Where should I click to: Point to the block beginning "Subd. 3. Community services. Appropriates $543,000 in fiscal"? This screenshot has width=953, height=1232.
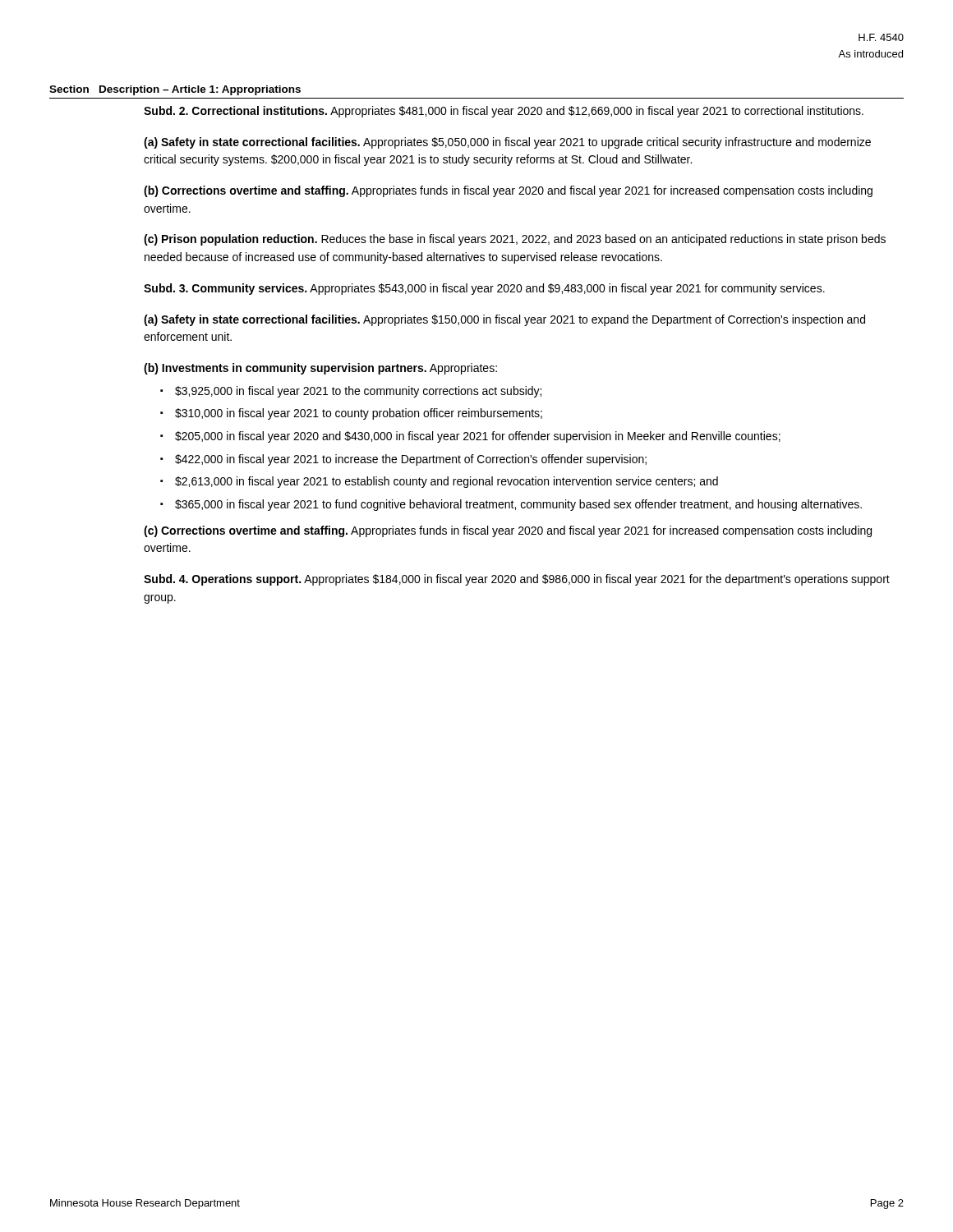[485, 288]
